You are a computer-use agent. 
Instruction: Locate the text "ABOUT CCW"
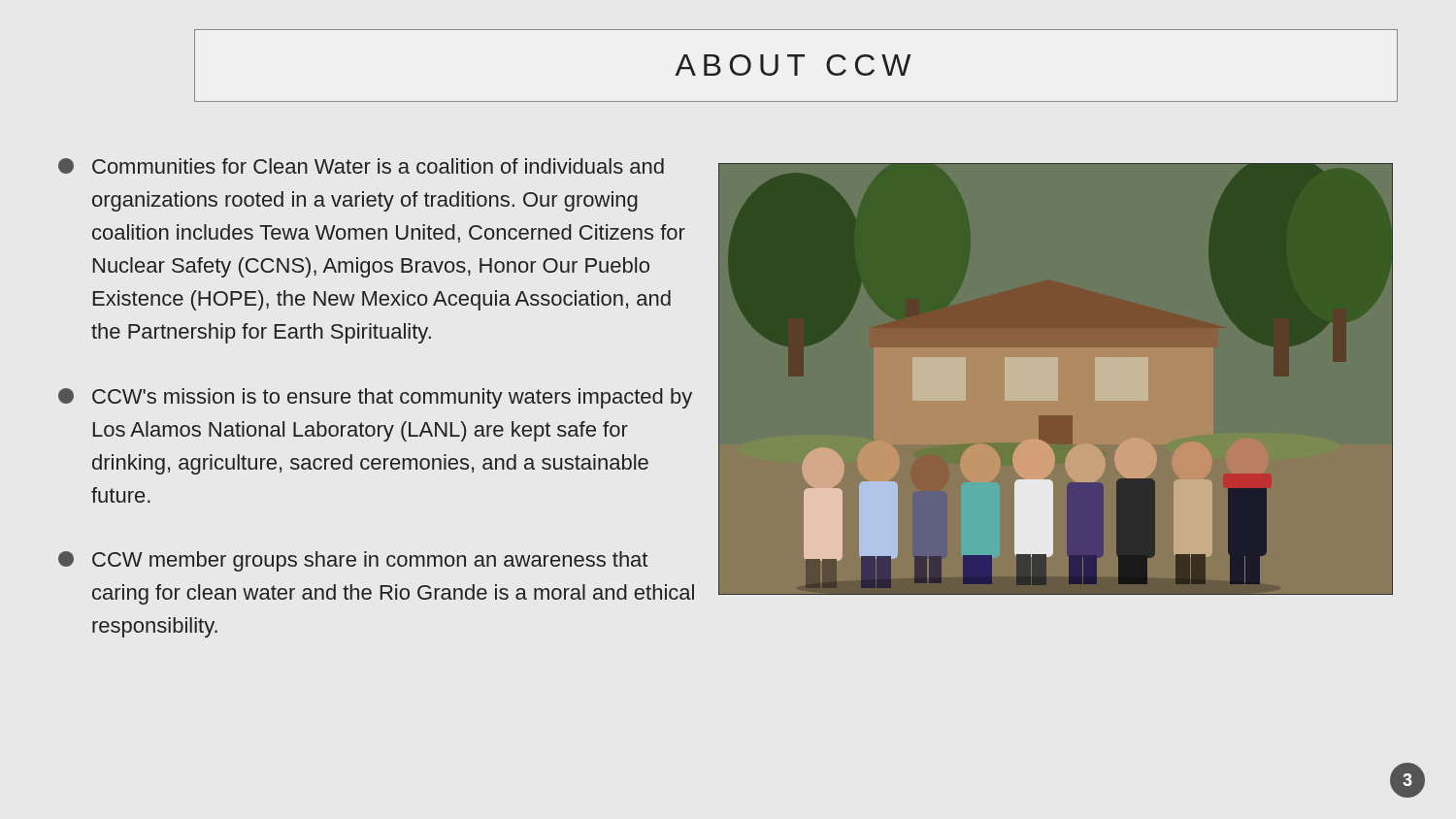click(x=796, y=65)
